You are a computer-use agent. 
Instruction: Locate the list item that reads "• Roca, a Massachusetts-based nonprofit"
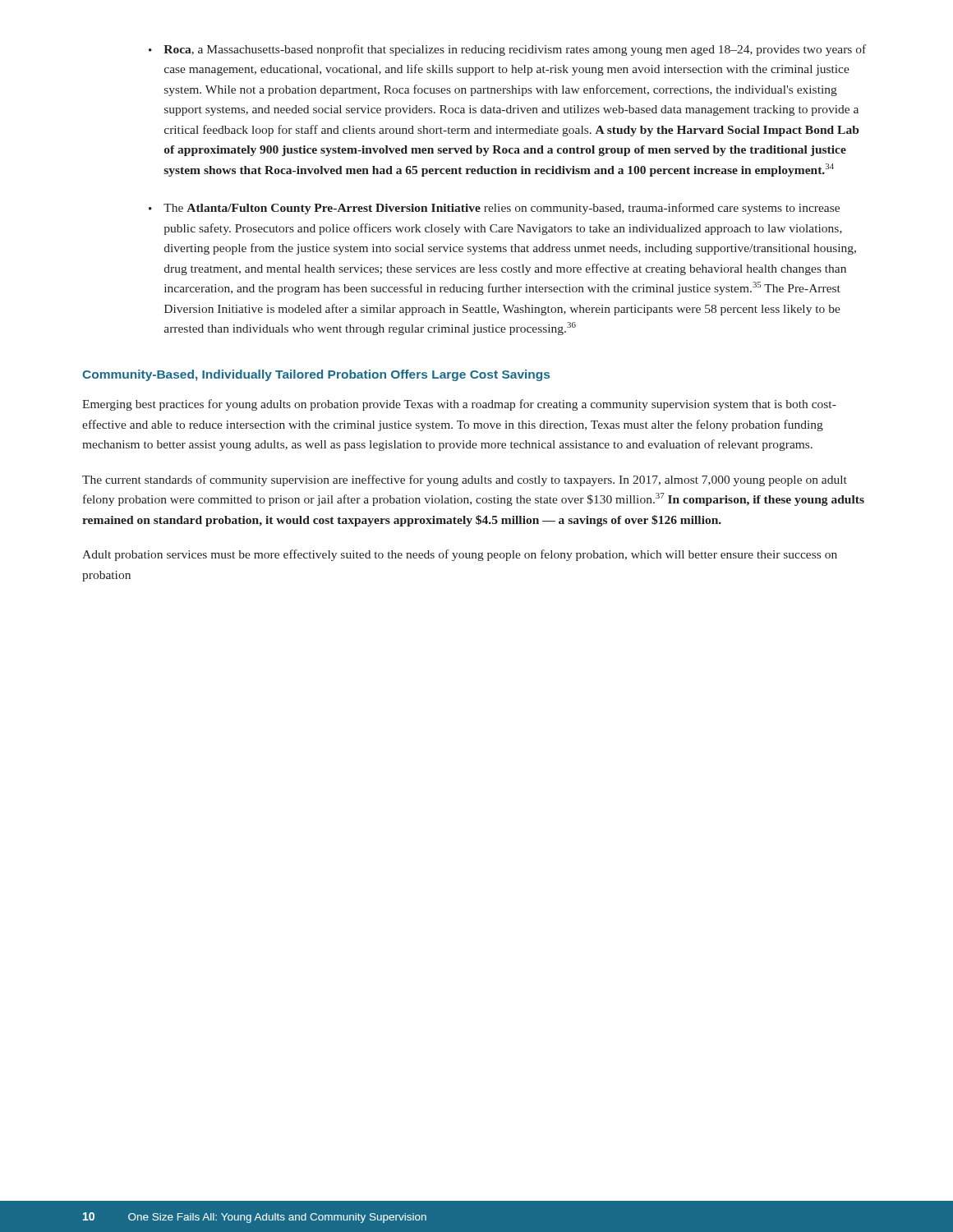pyautogui.click(x=509, y=110)
